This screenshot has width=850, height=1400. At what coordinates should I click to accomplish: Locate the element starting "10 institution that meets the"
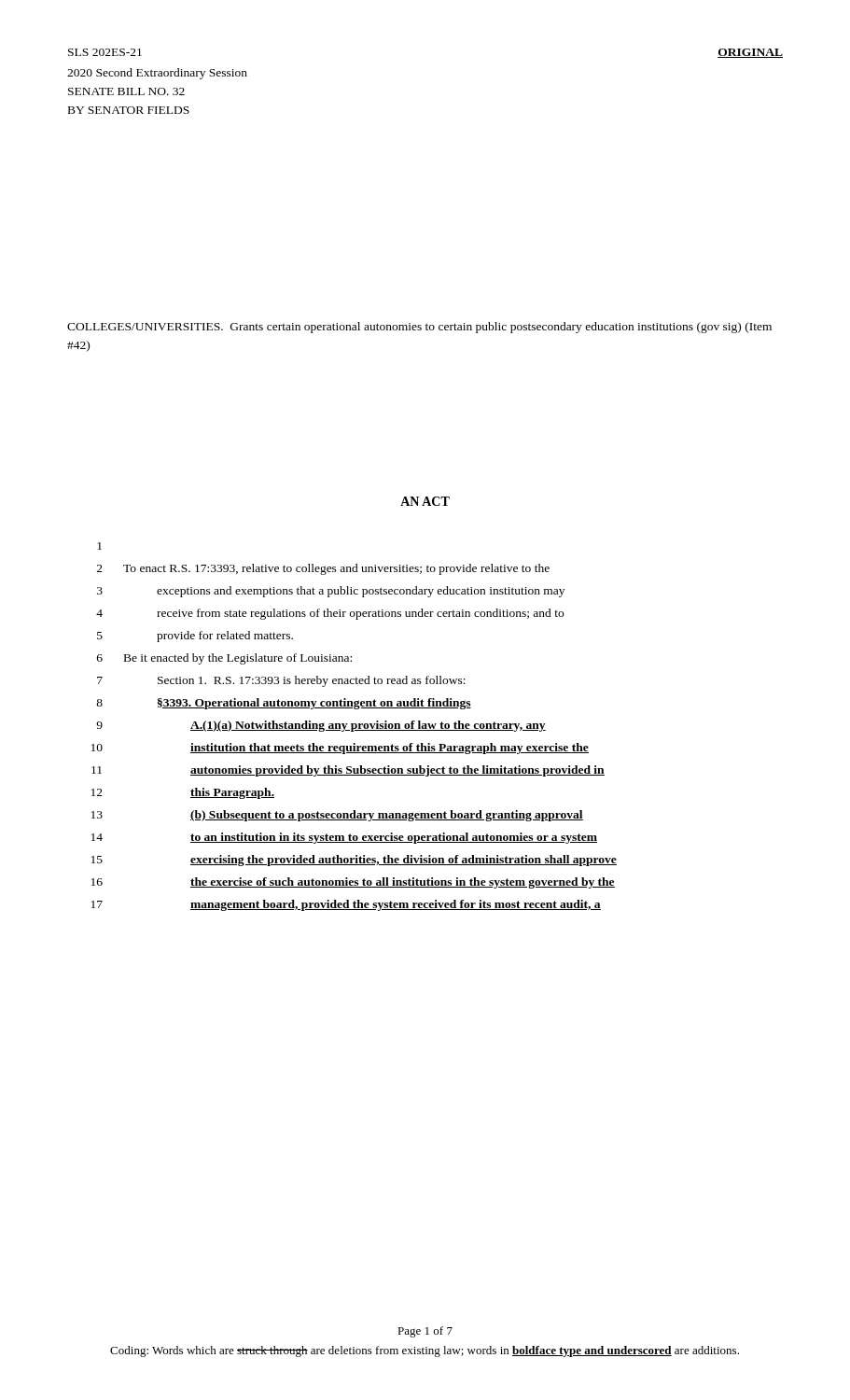click(425, 748)
